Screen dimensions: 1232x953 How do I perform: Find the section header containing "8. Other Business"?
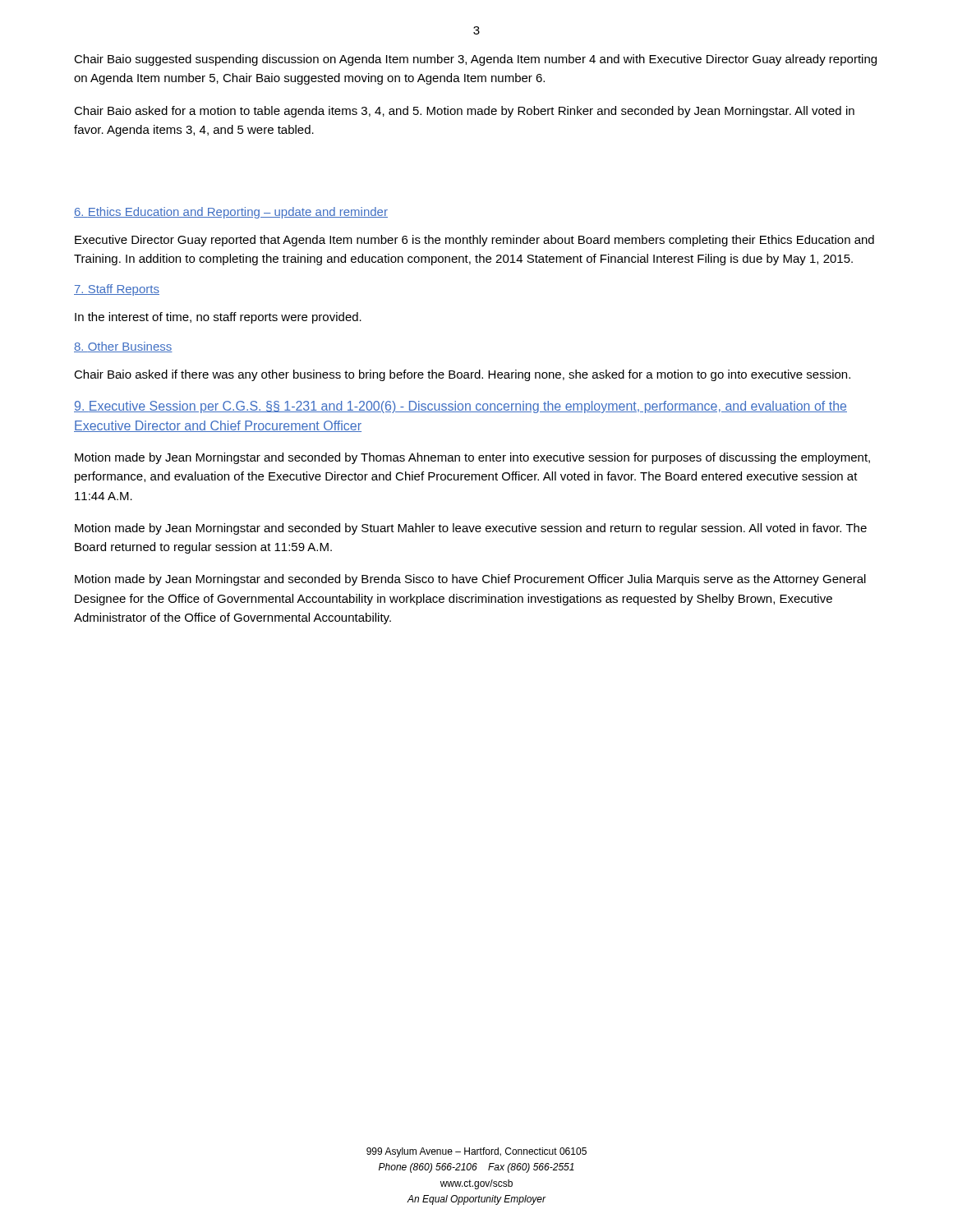123,346
